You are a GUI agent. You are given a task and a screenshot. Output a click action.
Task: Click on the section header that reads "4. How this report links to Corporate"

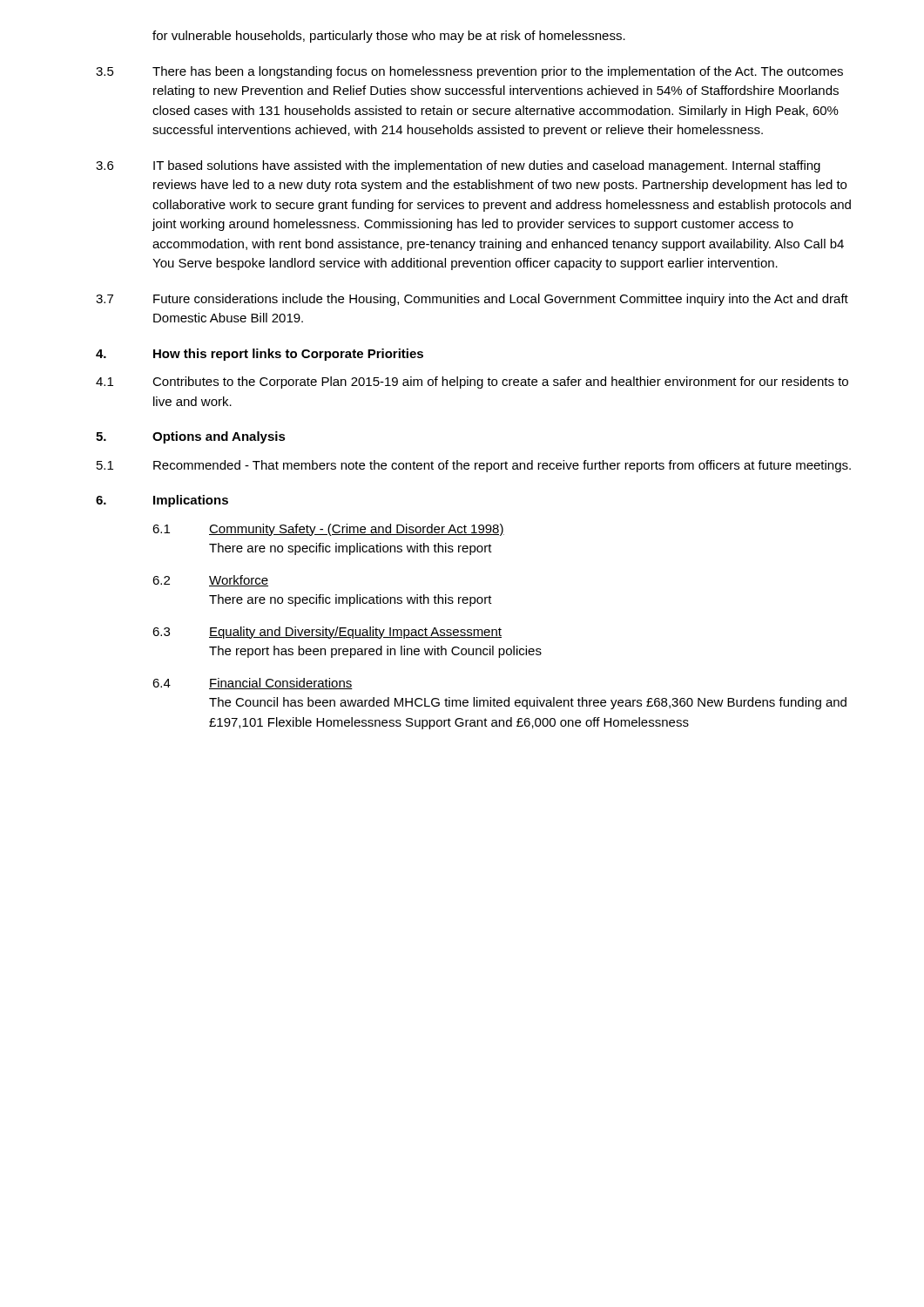[x=260, y=355]
